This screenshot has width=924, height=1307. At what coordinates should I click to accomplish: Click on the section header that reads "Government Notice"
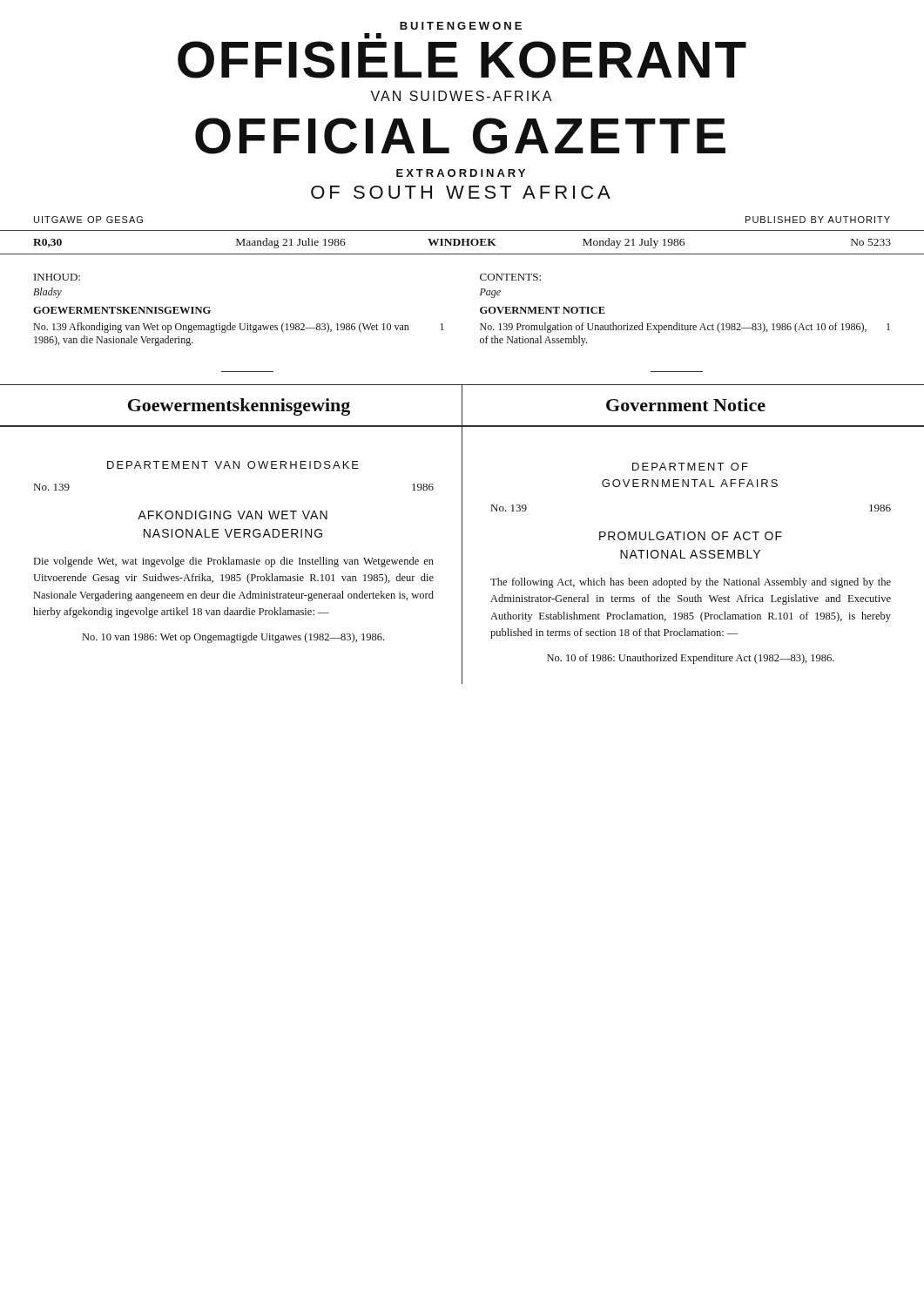click(685, 405)
